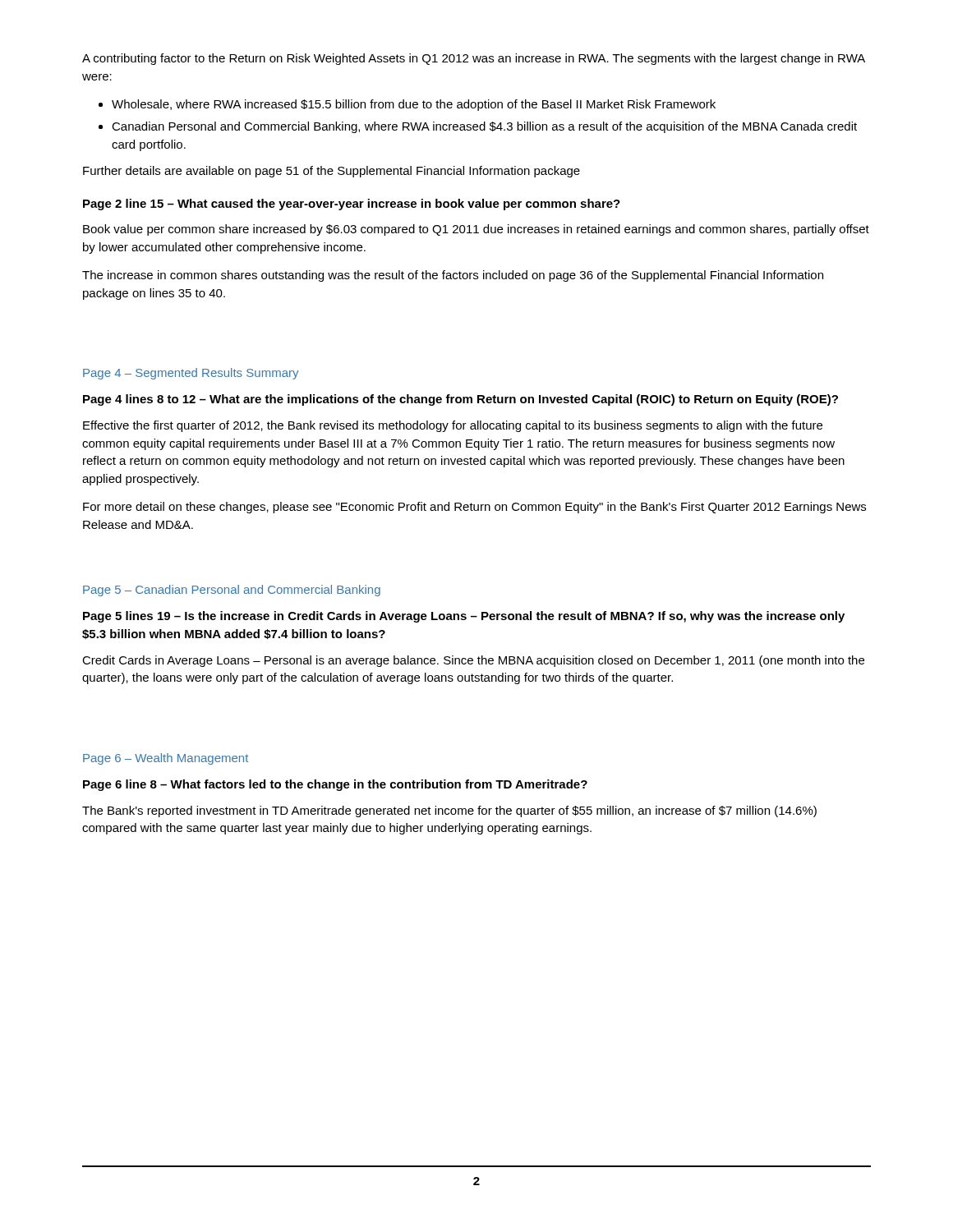953x1232 pixels.
Task: Find the text block that reads "For more detail on these changes, please see"
Action: (476, 515)
